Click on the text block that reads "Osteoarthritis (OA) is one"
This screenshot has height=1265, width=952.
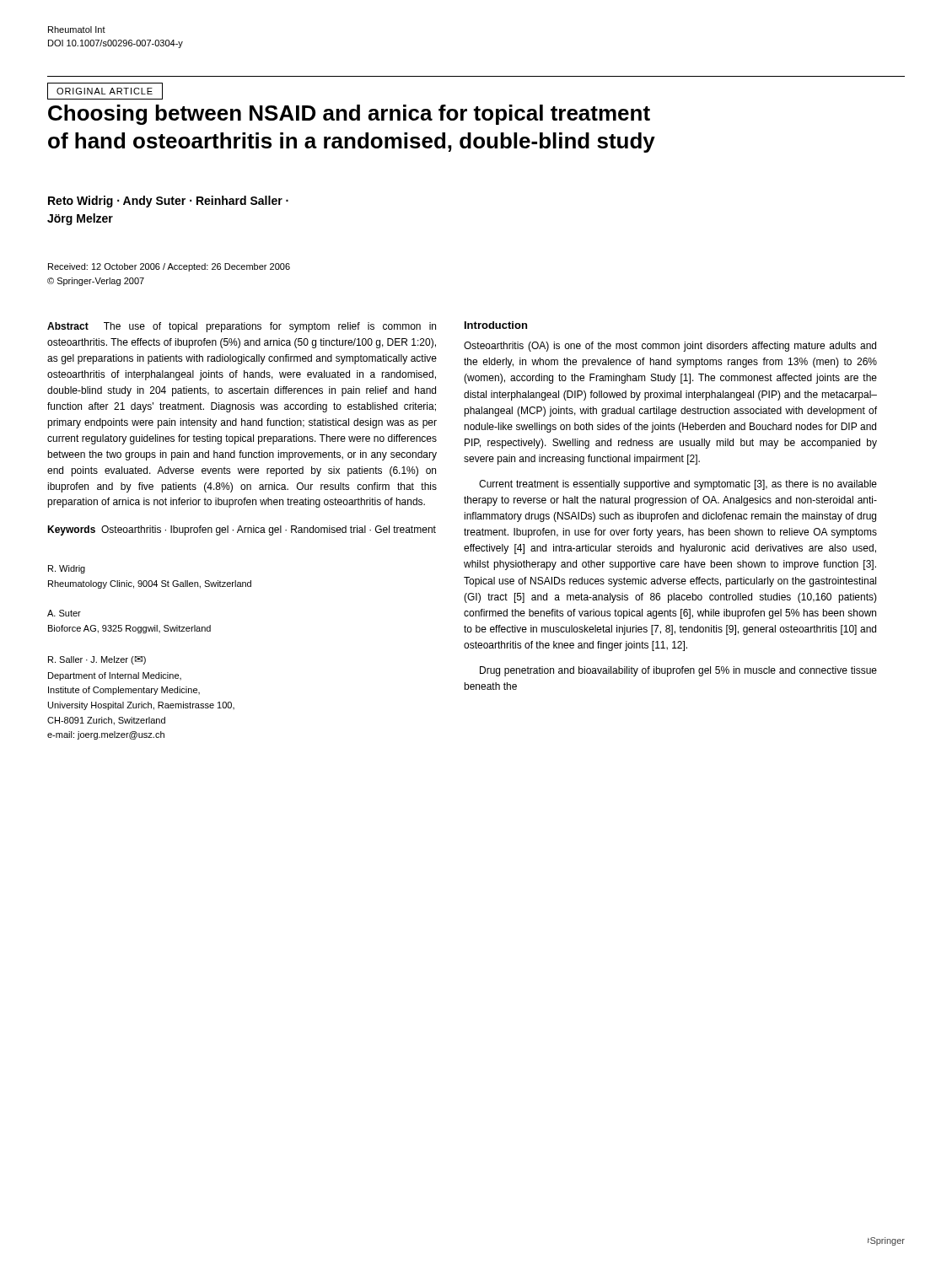670,516
